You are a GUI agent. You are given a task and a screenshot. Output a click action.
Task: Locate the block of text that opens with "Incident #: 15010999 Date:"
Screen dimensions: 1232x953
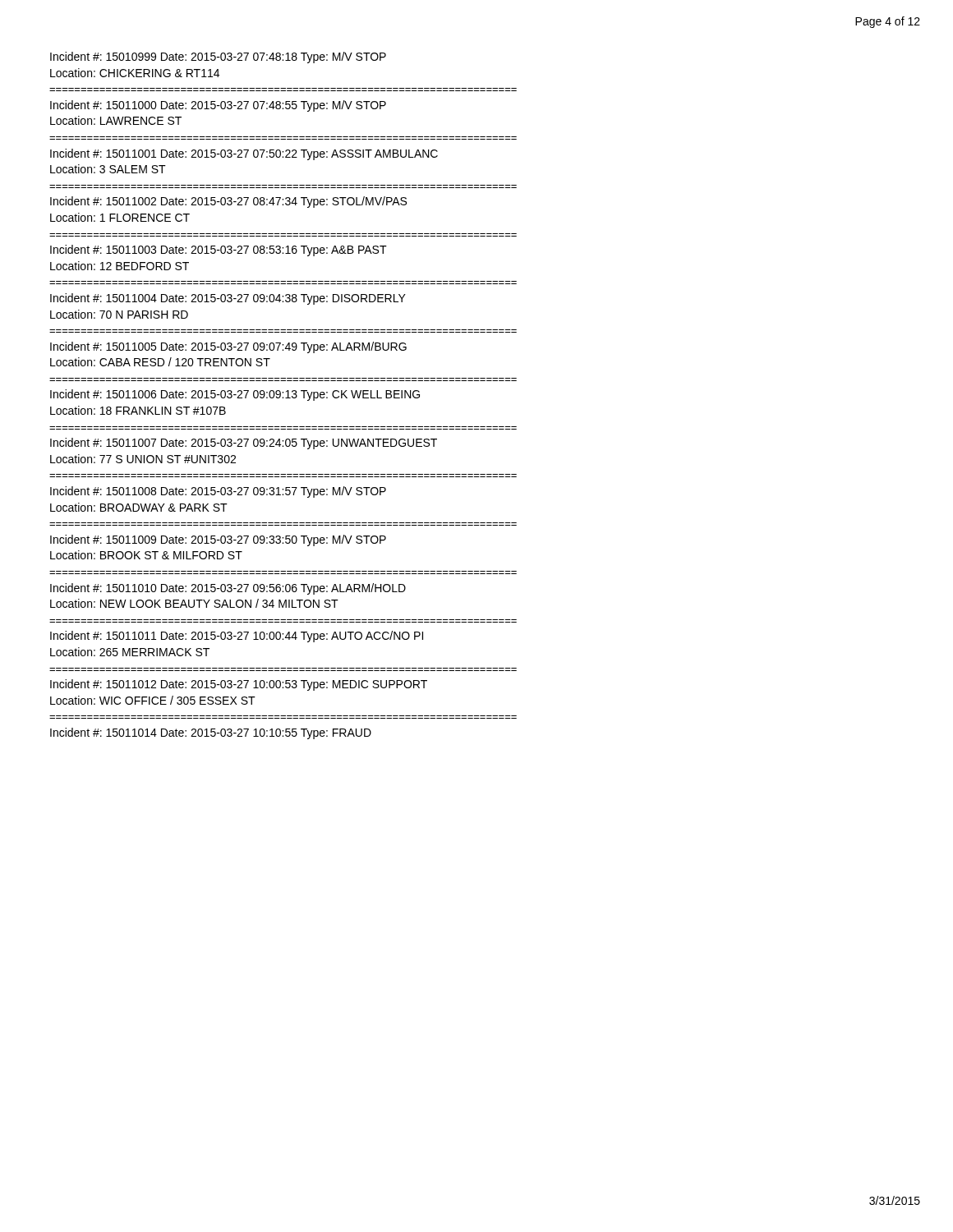[x=218, y=57]
